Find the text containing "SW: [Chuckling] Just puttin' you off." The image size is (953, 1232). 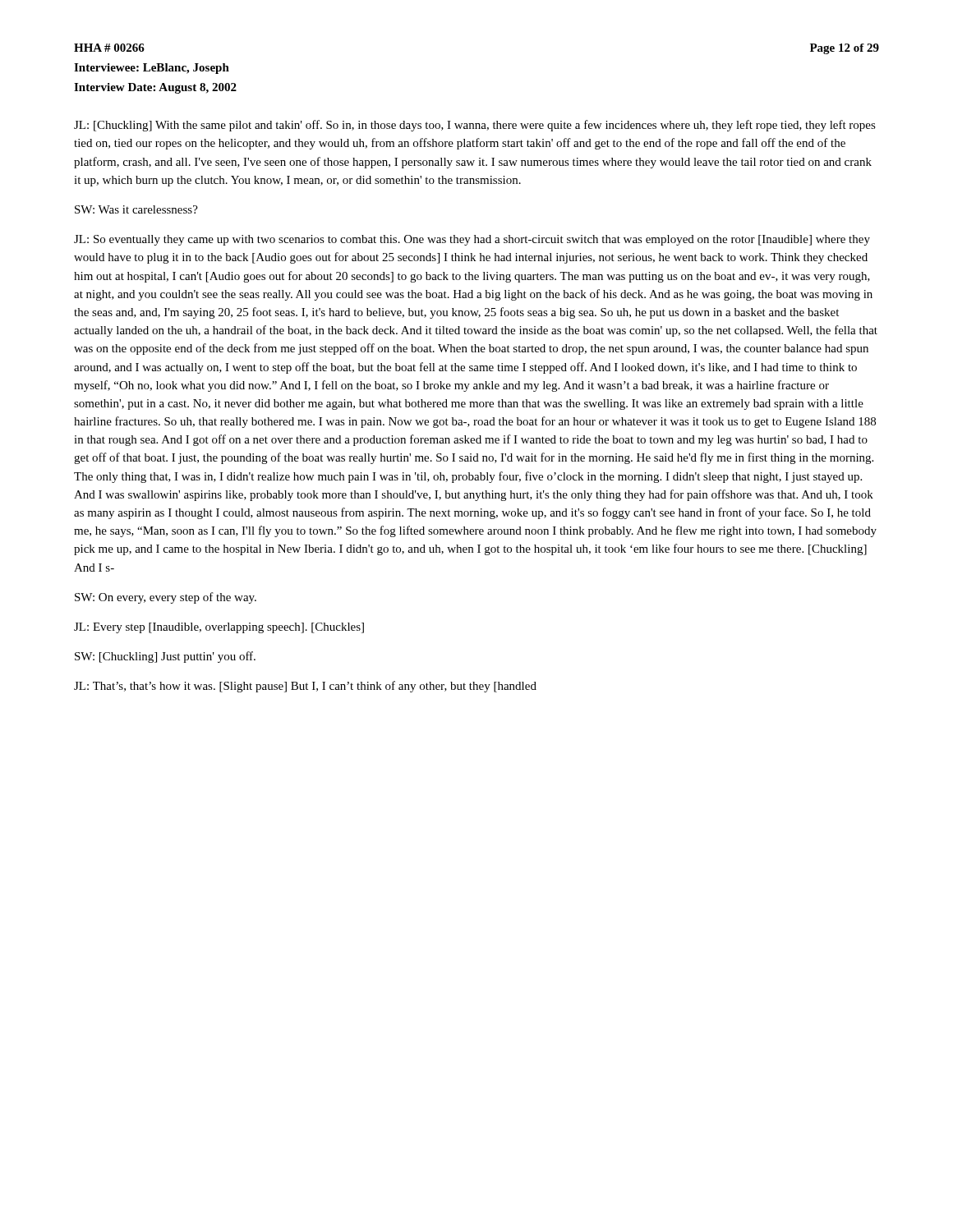(x=165, y=656)
